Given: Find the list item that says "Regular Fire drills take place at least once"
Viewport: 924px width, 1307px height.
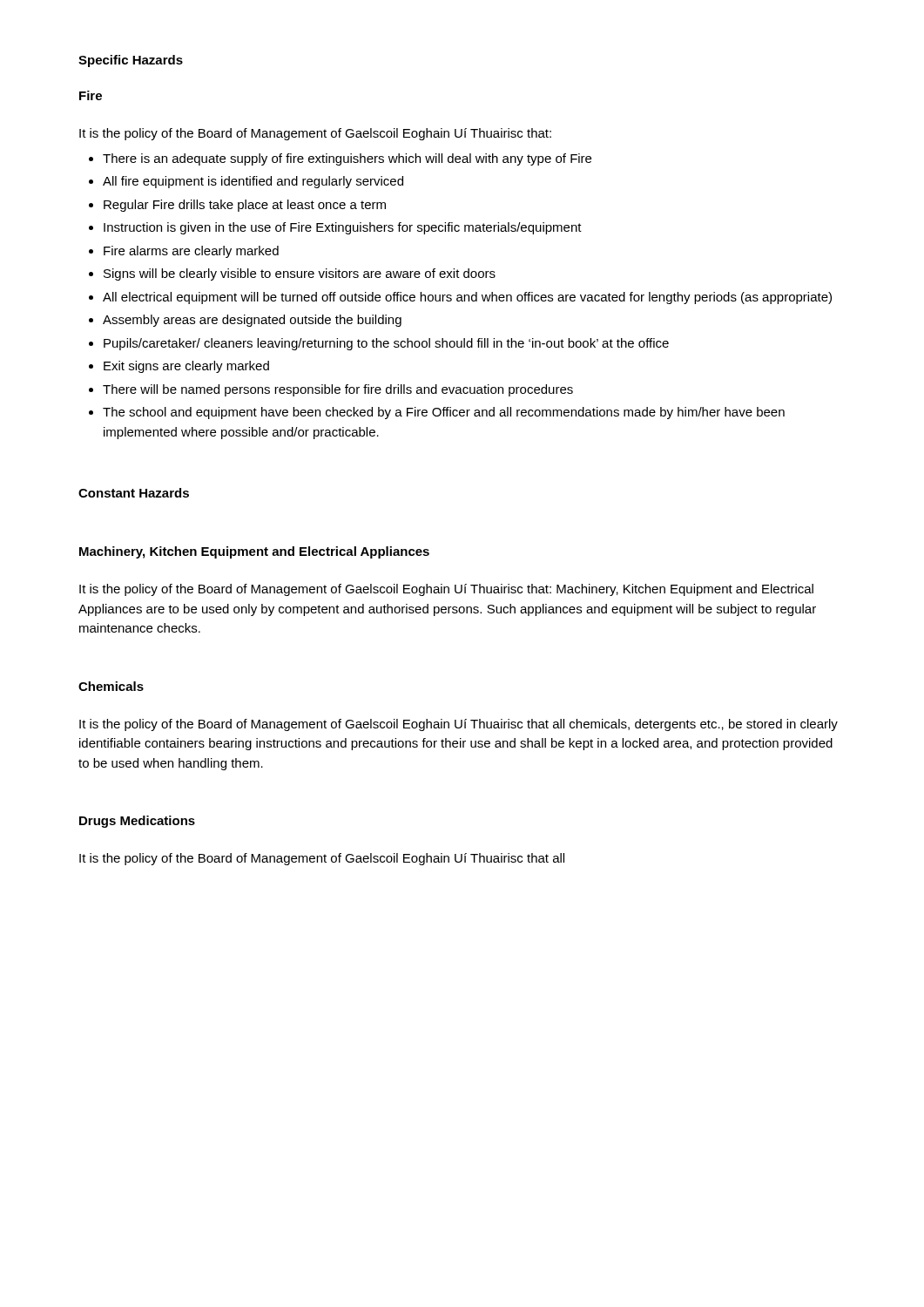Looking at the screenshot, I should coord(245,206).
